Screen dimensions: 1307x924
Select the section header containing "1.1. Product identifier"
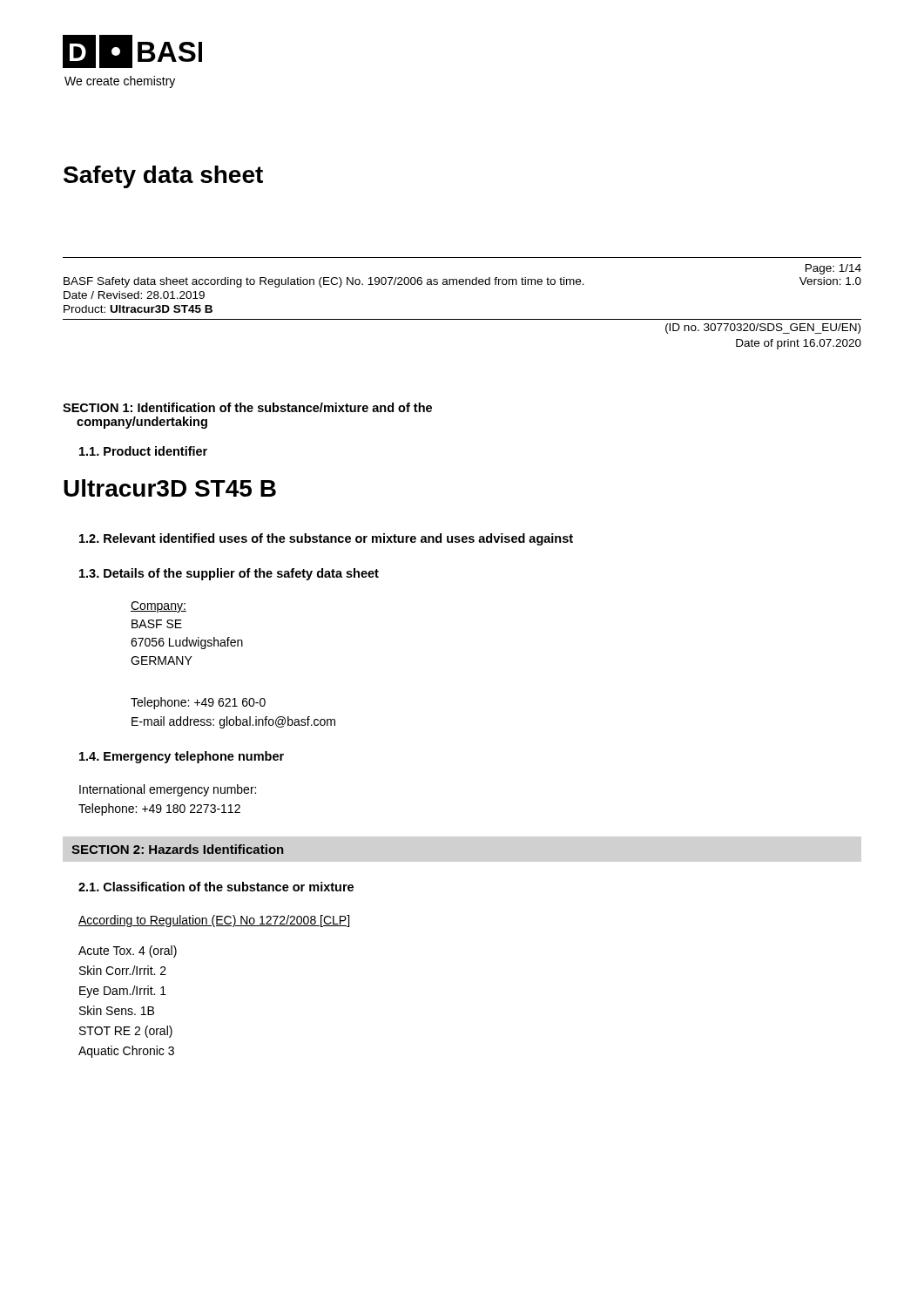click(143, 451)
